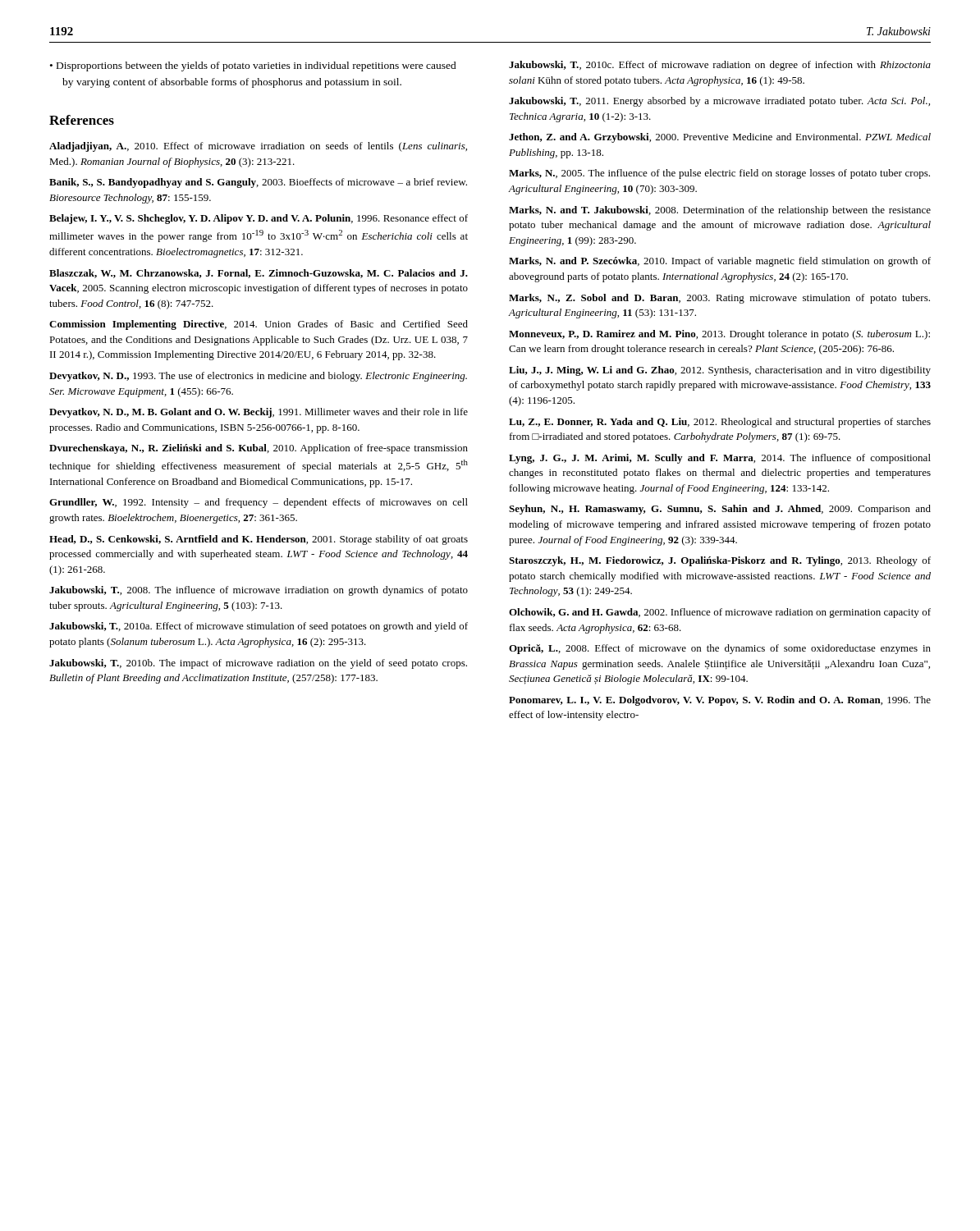The width and height of the screenshot is (980, 1231).
Task: Find the text starting "Jakubowski, T., 2010c. Effect"
Action: (720, 72)
